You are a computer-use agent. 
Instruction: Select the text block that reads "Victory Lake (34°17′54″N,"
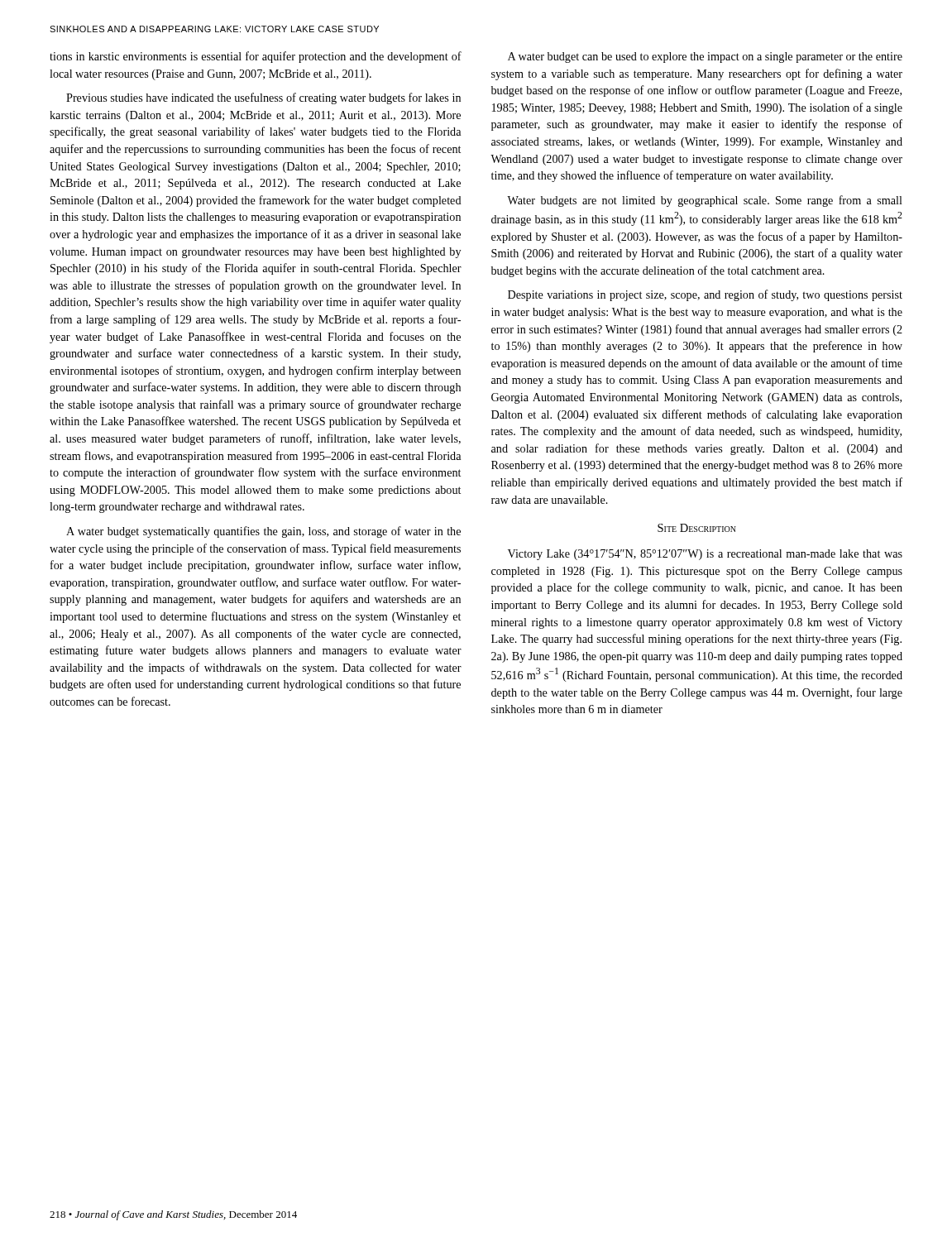(697, 632)
